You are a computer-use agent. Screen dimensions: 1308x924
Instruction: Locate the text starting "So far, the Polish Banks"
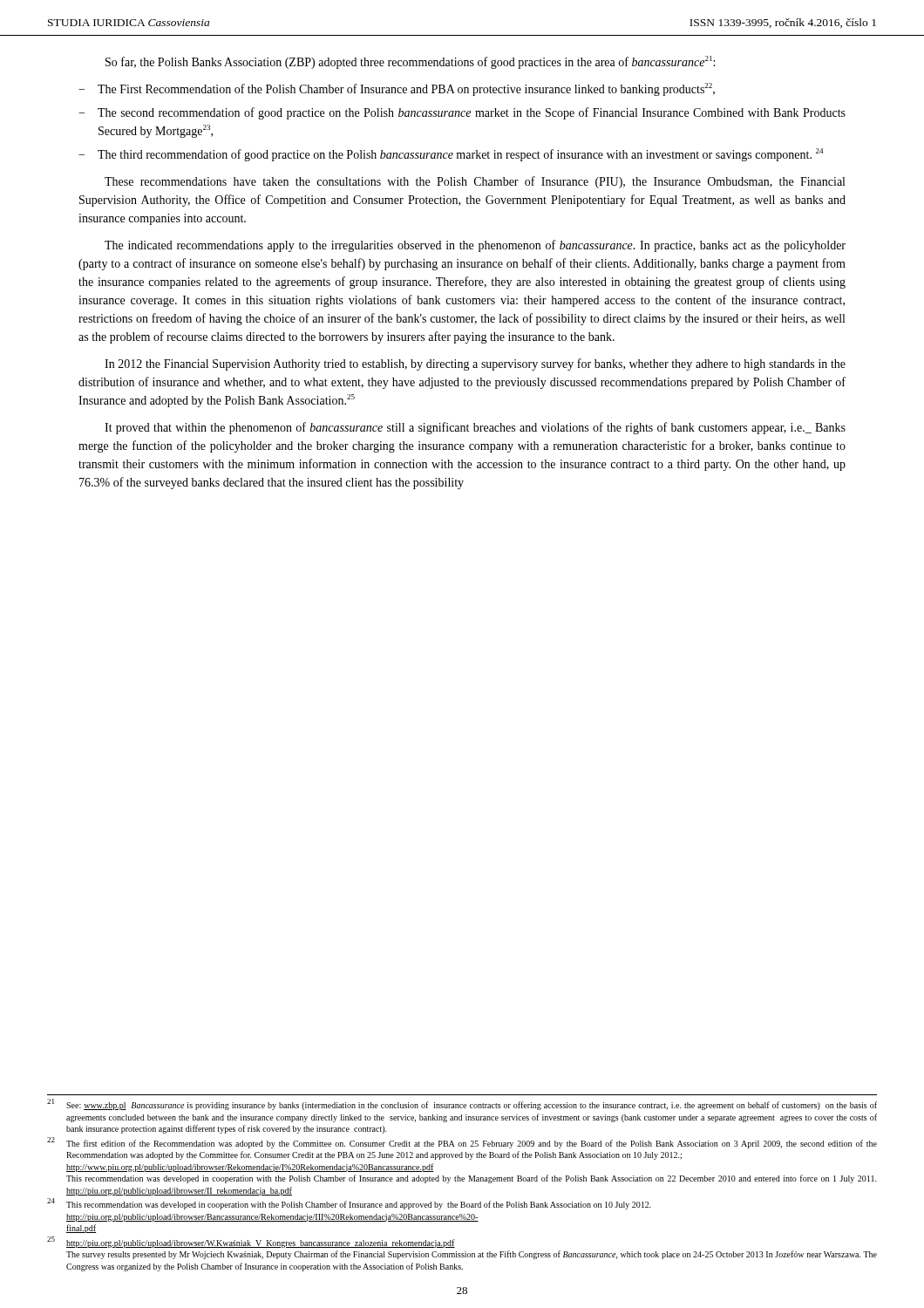462,62
